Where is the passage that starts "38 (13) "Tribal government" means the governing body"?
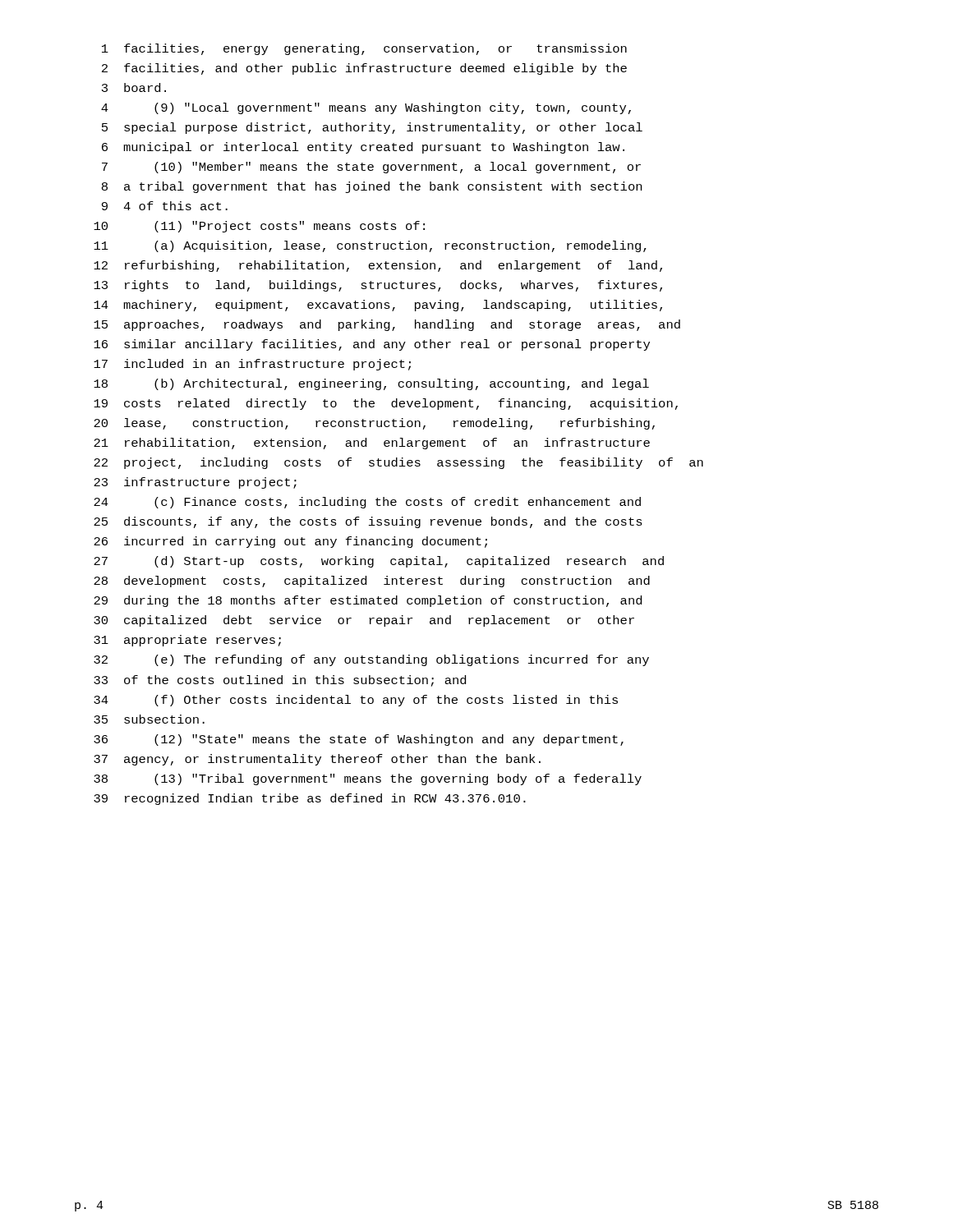 (x=481, y=779)
